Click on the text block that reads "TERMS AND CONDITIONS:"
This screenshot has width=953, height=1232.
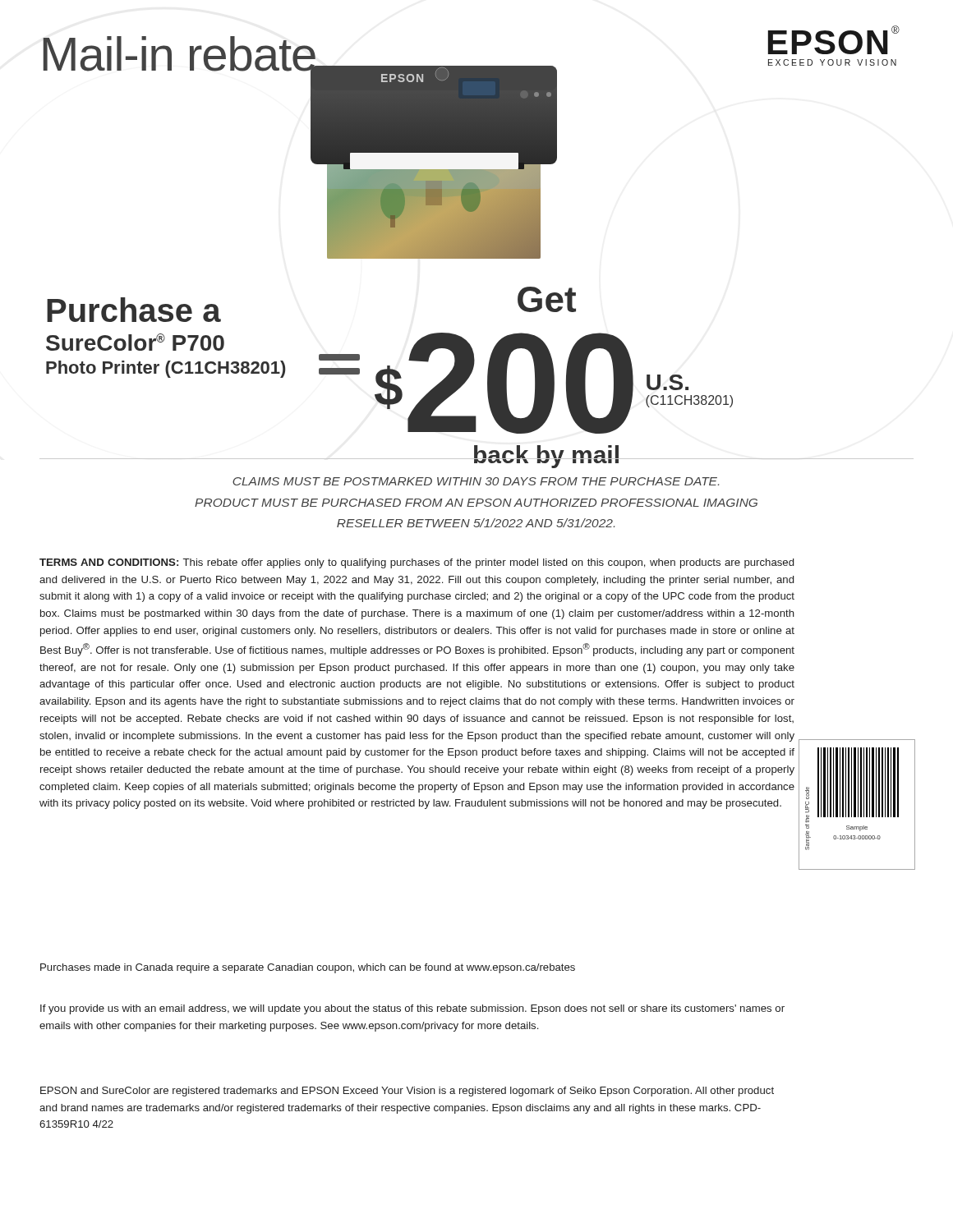point(476,683)
